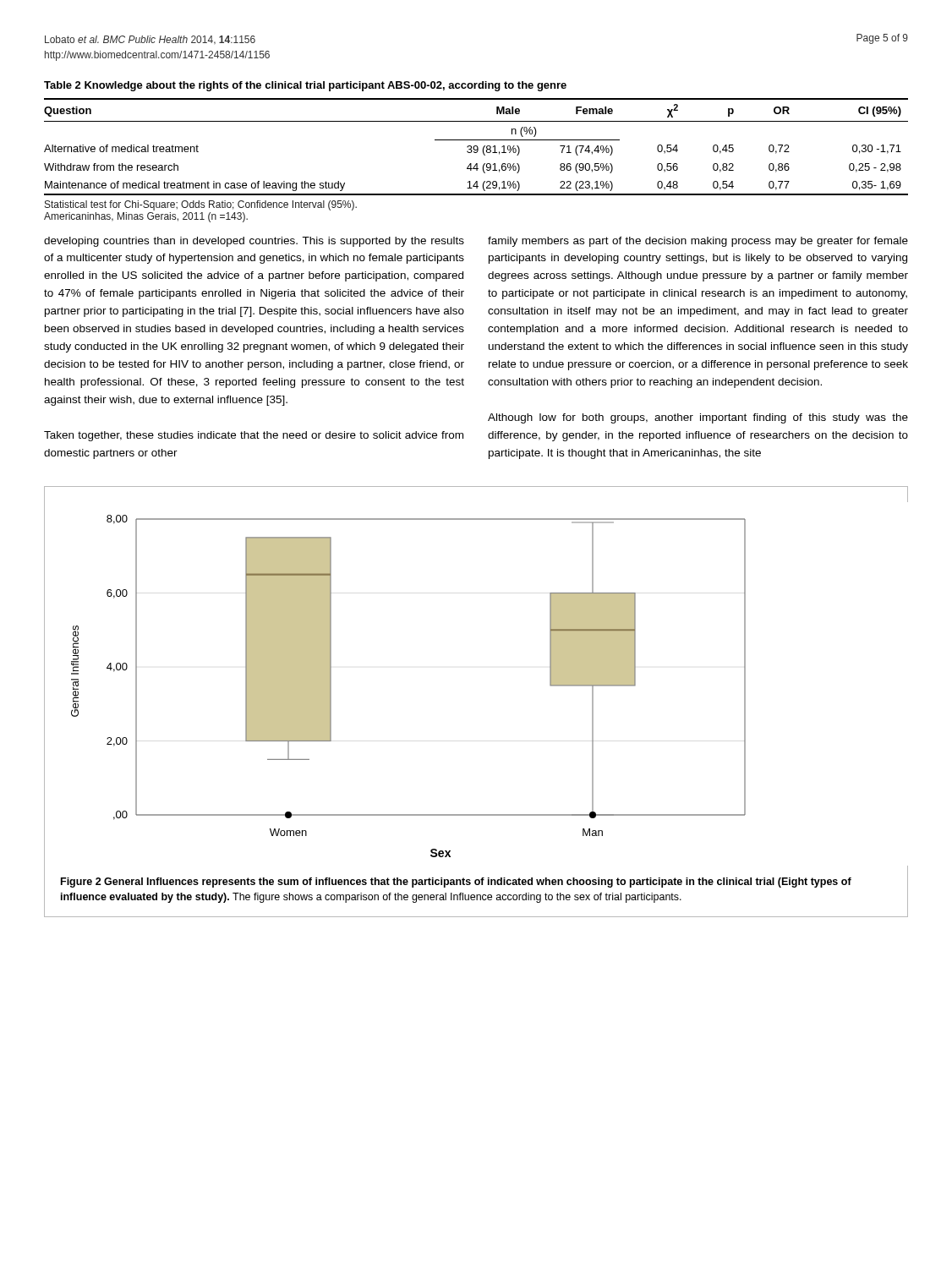952x1268 pixels.
Task: Click the caption that begins "Table 2 Knowledge about the rights of"
Action: [x=305, y=85]
